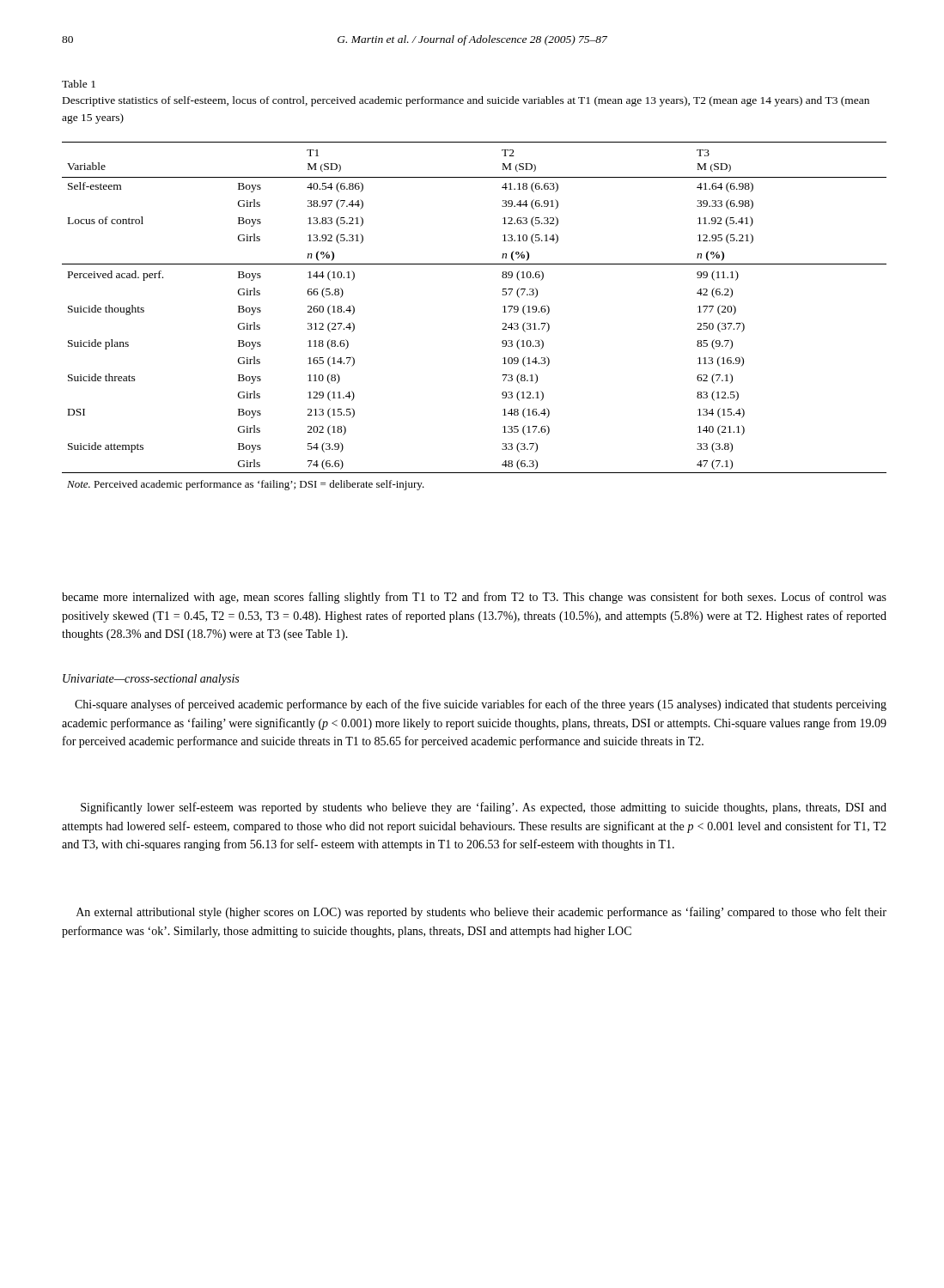Viewport: 944px width, 1288px height.
Task: Find the text block containing "Chi-square analyses of perceived academic performance"
Action: 474,723
